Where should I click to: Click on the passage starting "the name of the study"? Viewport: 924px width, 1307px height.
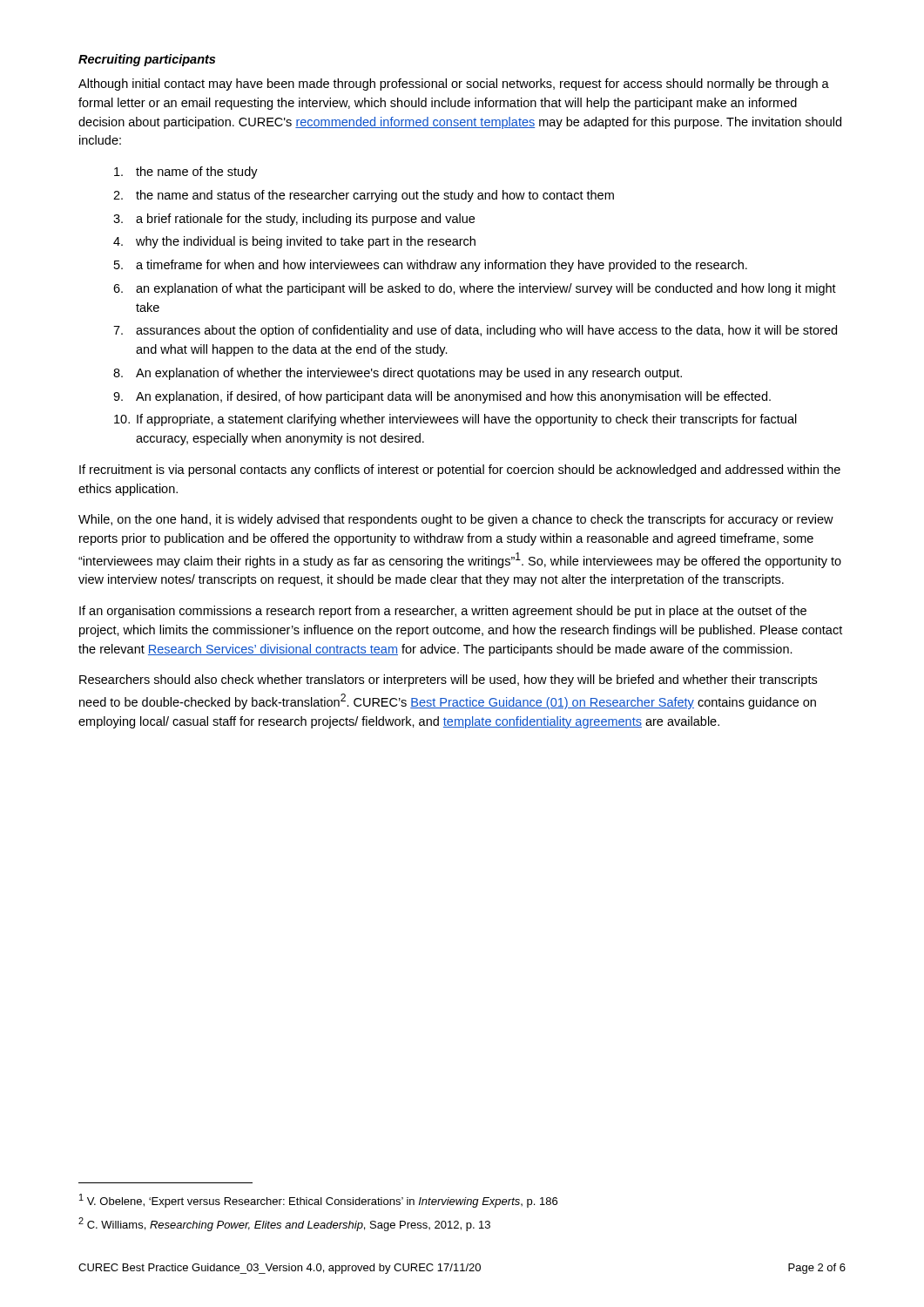coord(186,173)
